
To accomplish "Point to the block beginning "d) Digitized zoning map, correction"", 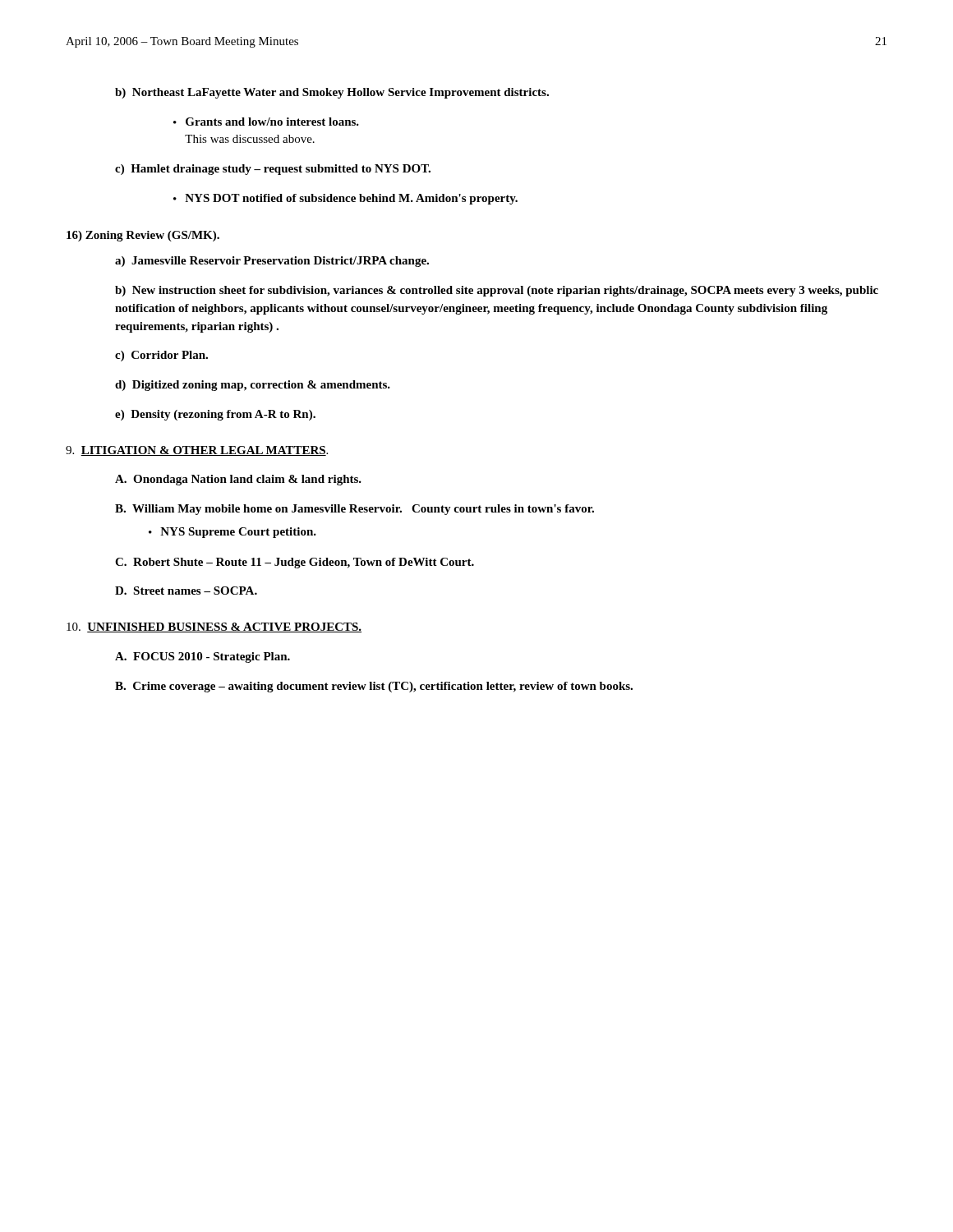I will [253, 384].
